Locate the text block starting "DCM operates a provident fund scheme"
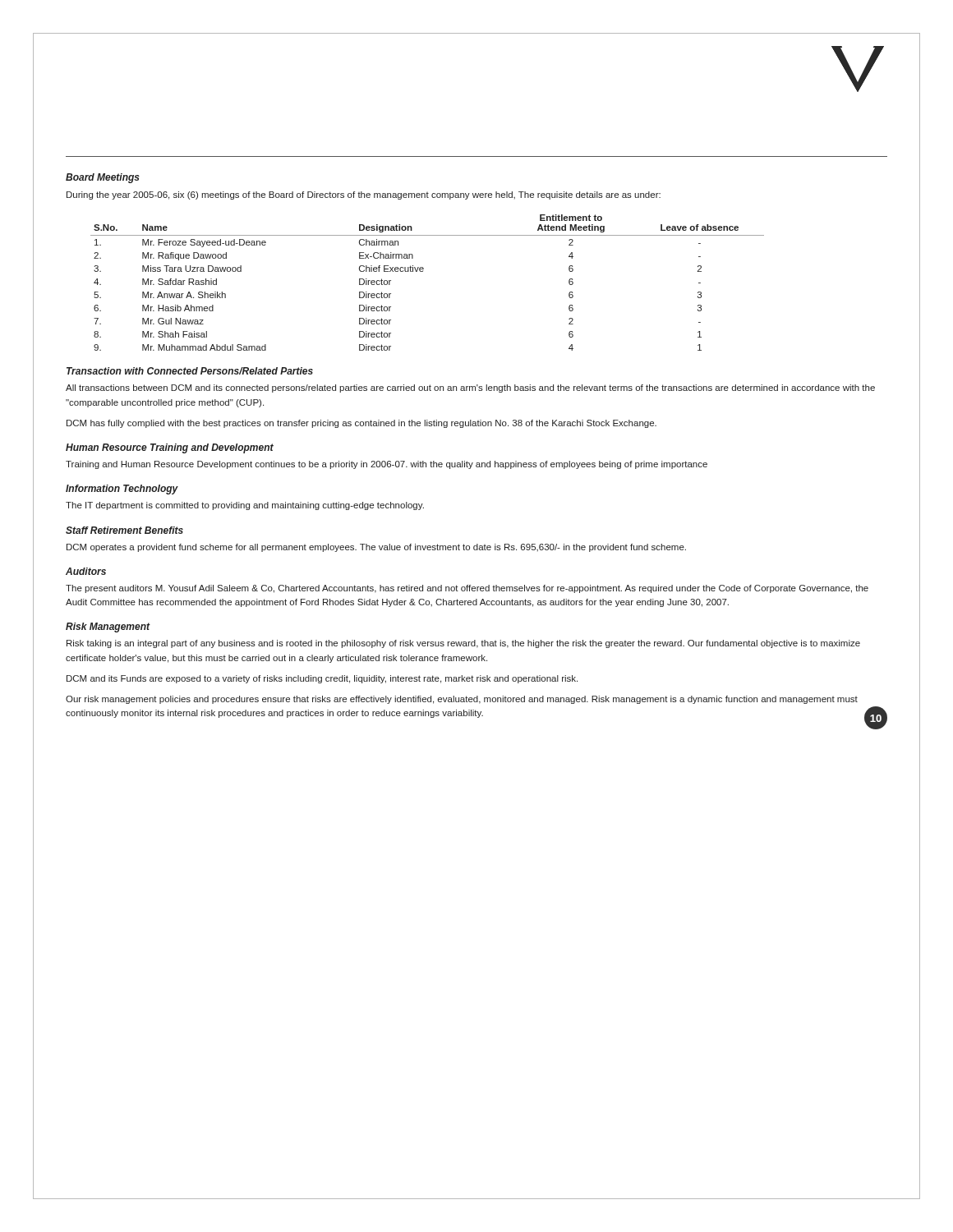Viewport: 953px width, 1232px height. (376, 547)
